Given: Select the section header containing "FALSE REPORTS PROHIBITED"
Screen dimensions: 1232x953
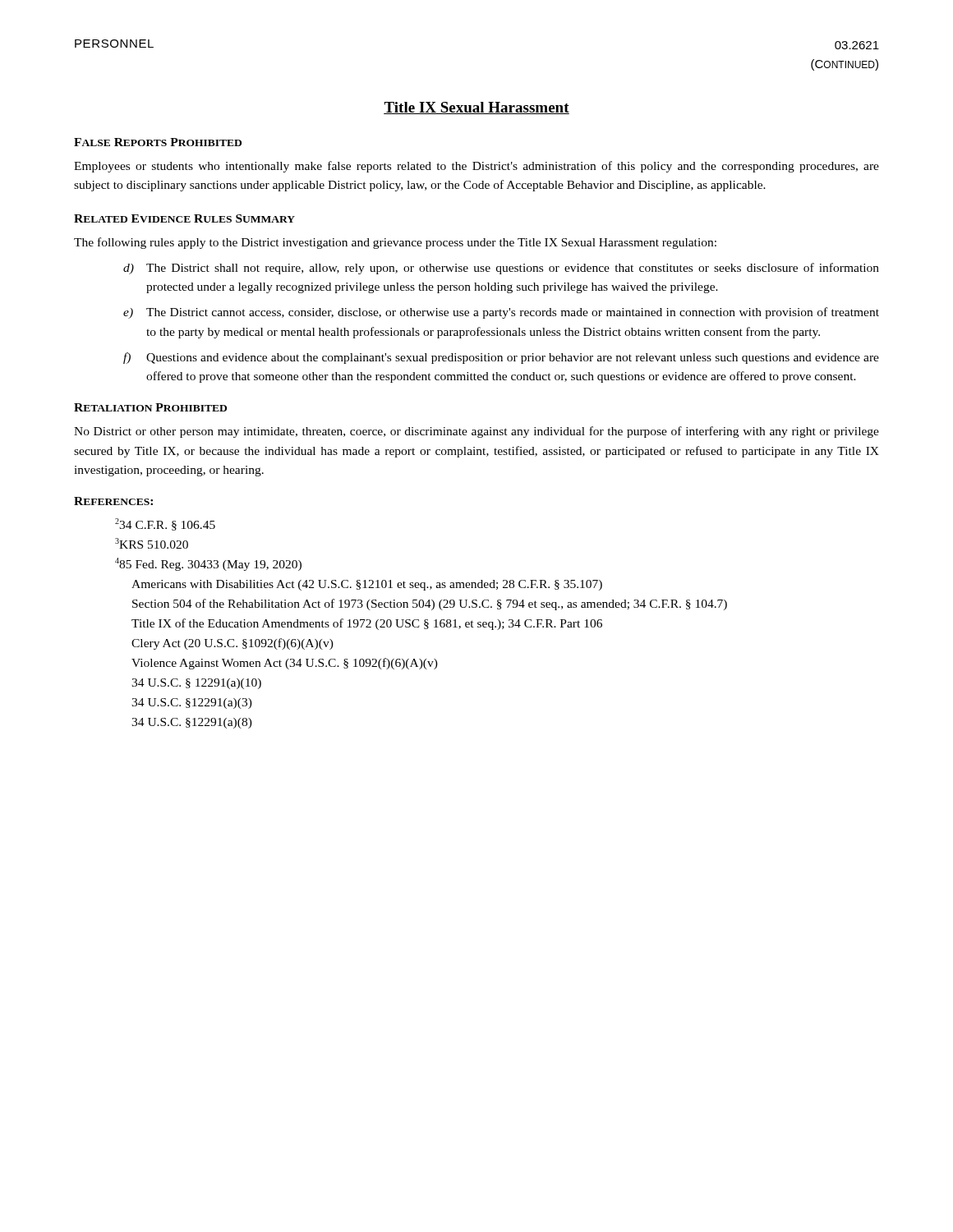Looking at the screenshot, I should pos(158,142).
